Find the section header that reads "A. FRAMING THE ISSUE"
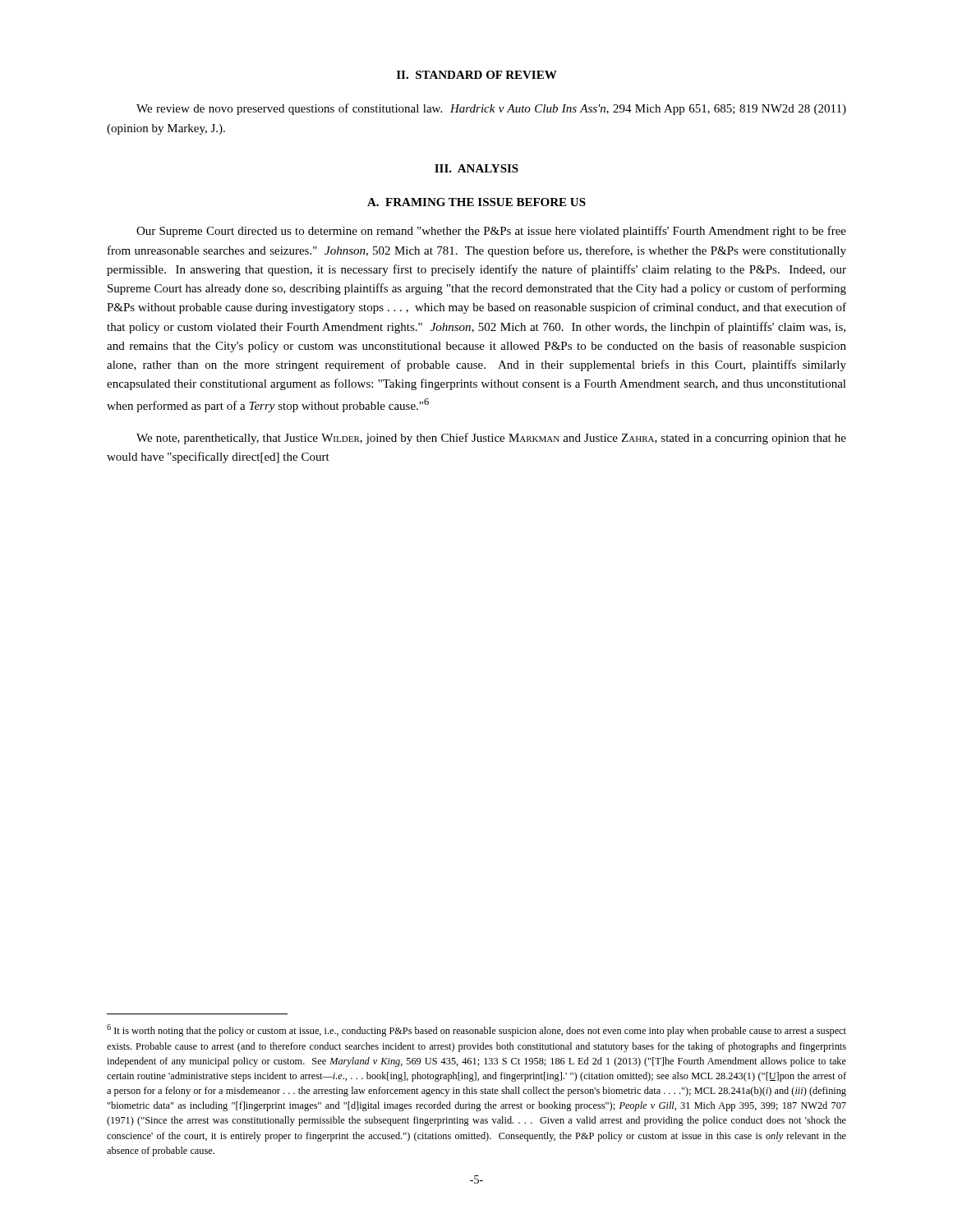953x1232 pixels. pos(476,202)
